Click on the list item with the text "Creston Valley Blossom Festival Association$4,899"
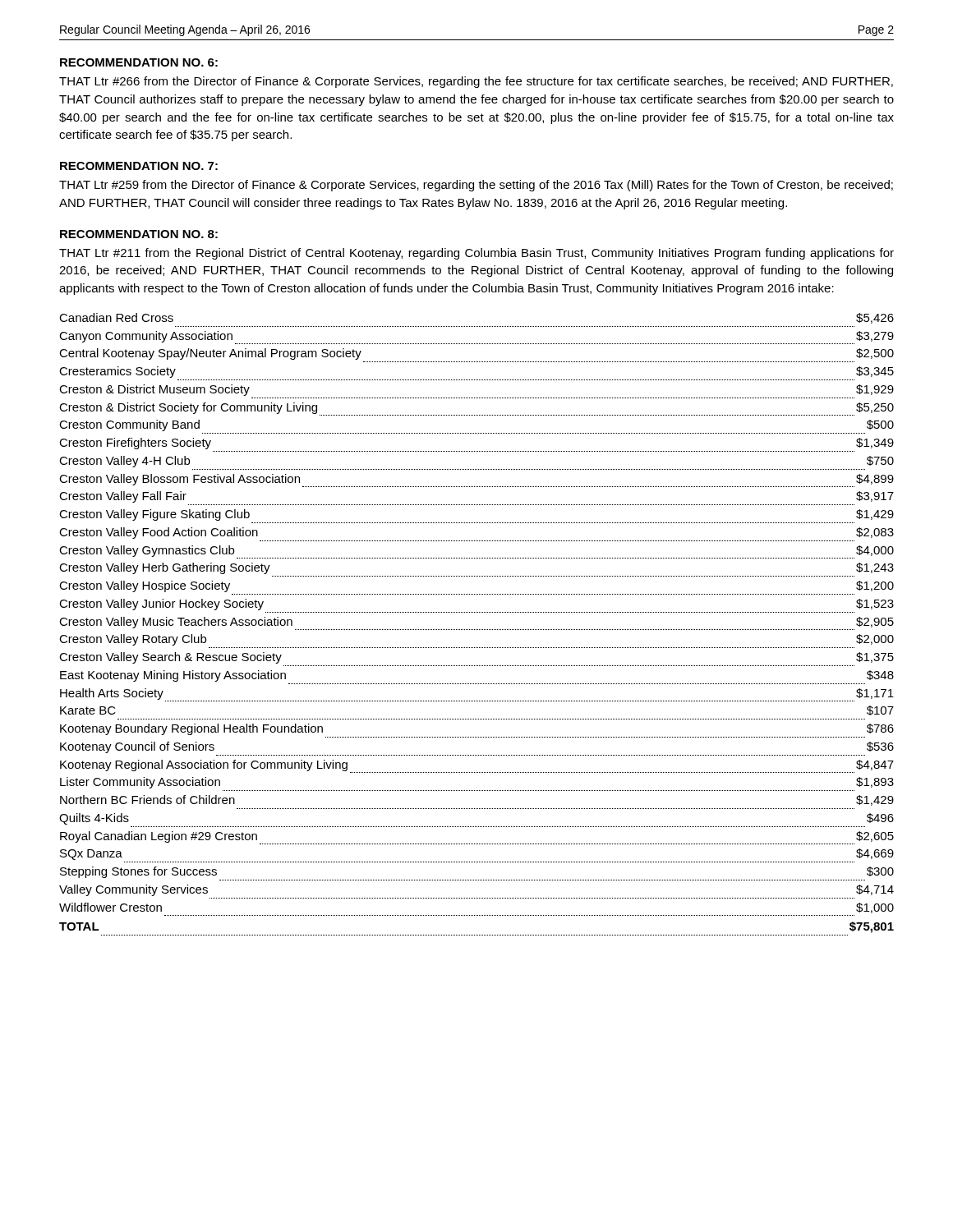Viewport: 953px width, 1232px height. (x=476, y=478)
